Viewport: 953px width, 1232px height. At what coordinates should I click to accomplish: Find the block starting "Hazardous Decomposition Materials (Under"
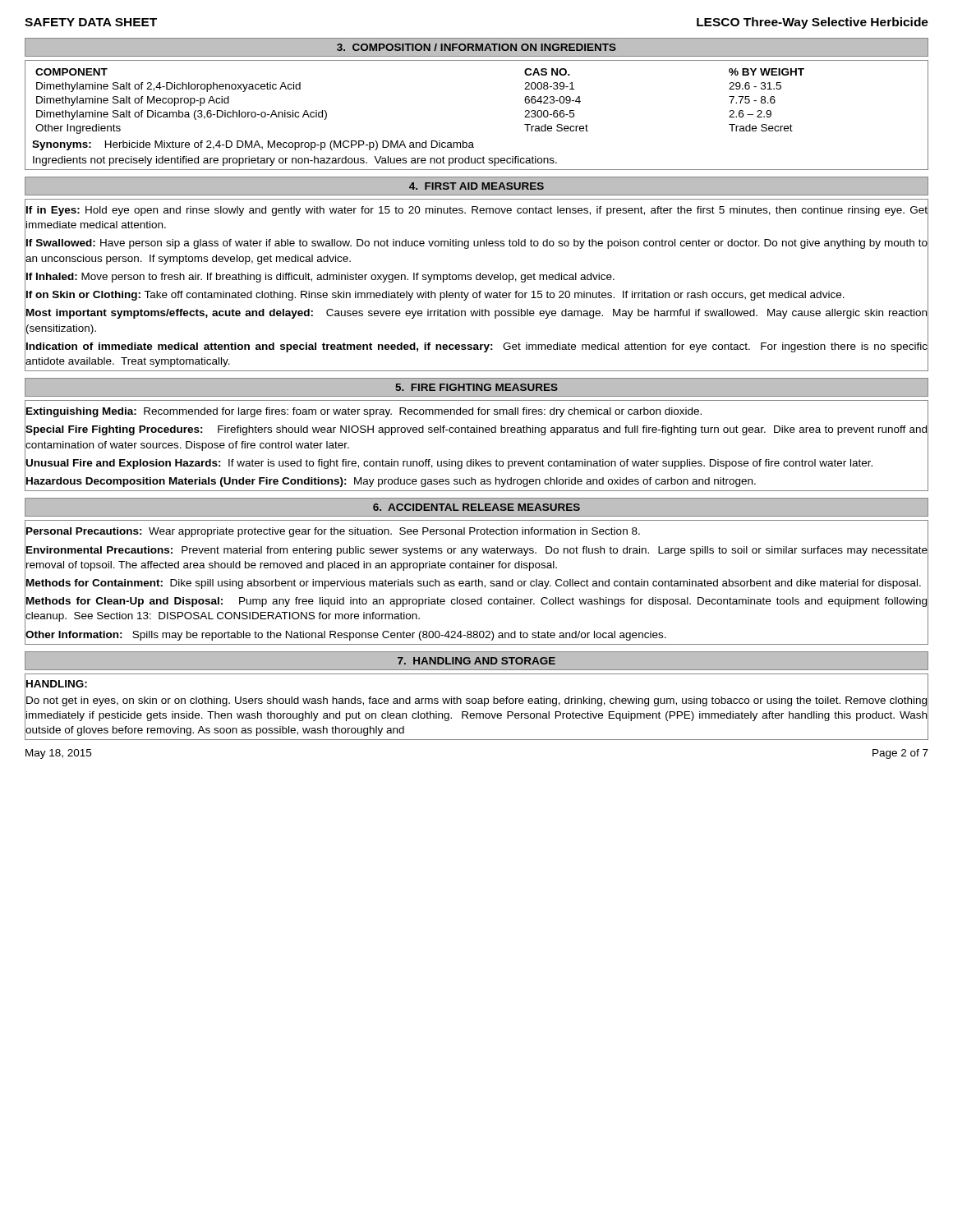(x=391, y=481)
